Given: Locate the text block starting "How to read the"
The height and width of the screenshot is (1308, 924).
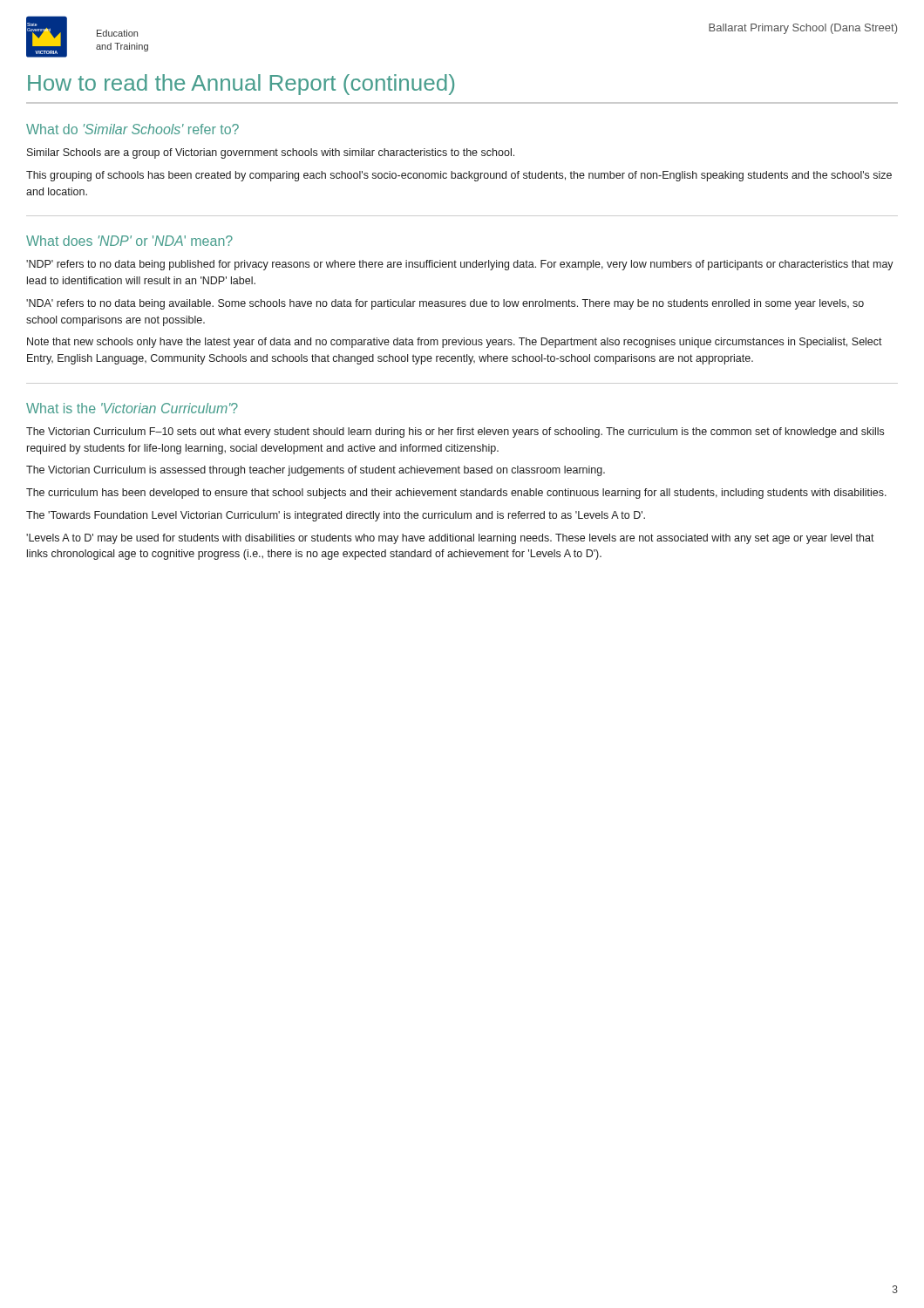Looking at the screenshot, I should [x=462, y=83].
